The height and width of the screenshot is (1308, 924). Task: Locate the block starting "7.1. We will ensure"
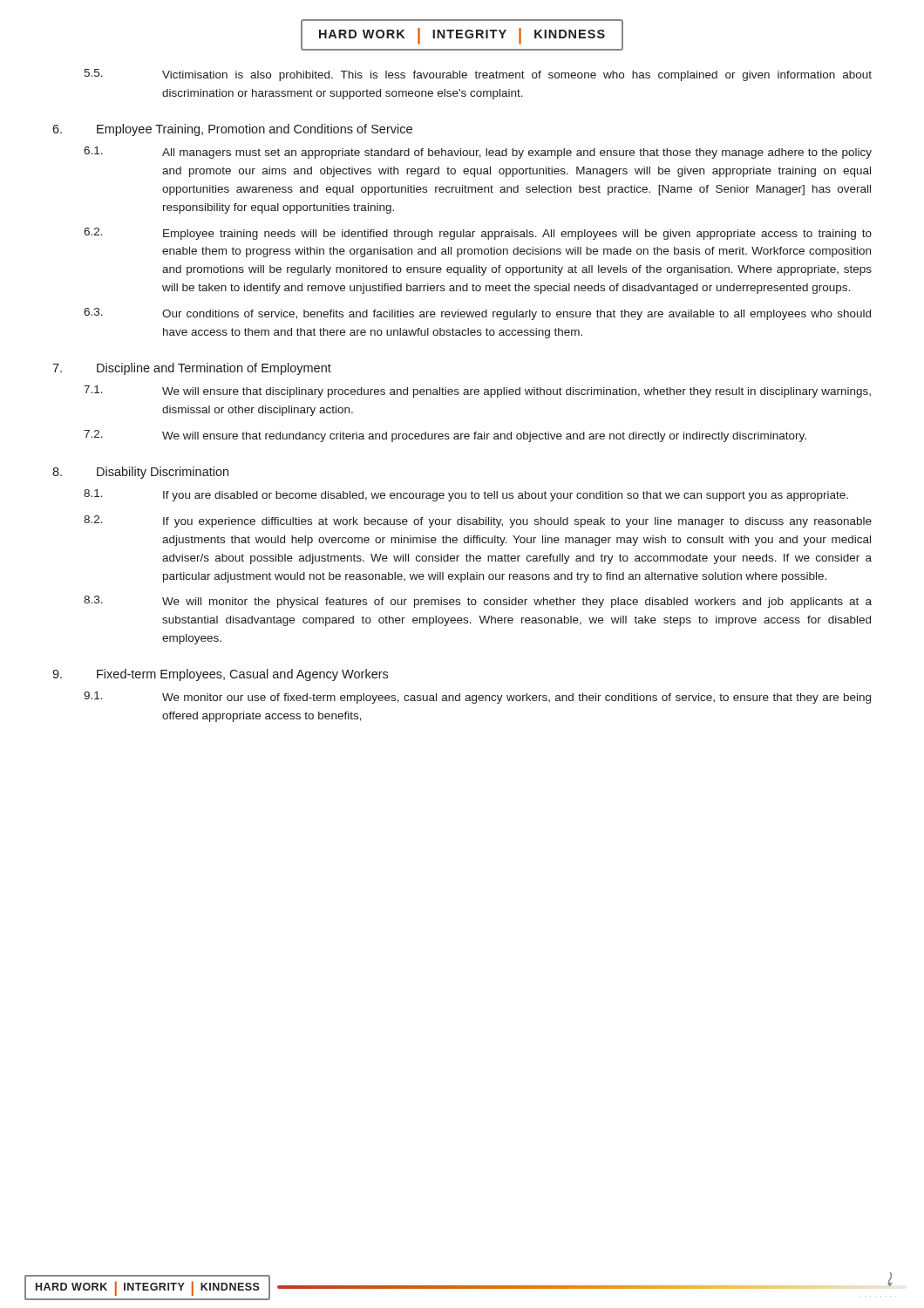(x=462, y=401)
